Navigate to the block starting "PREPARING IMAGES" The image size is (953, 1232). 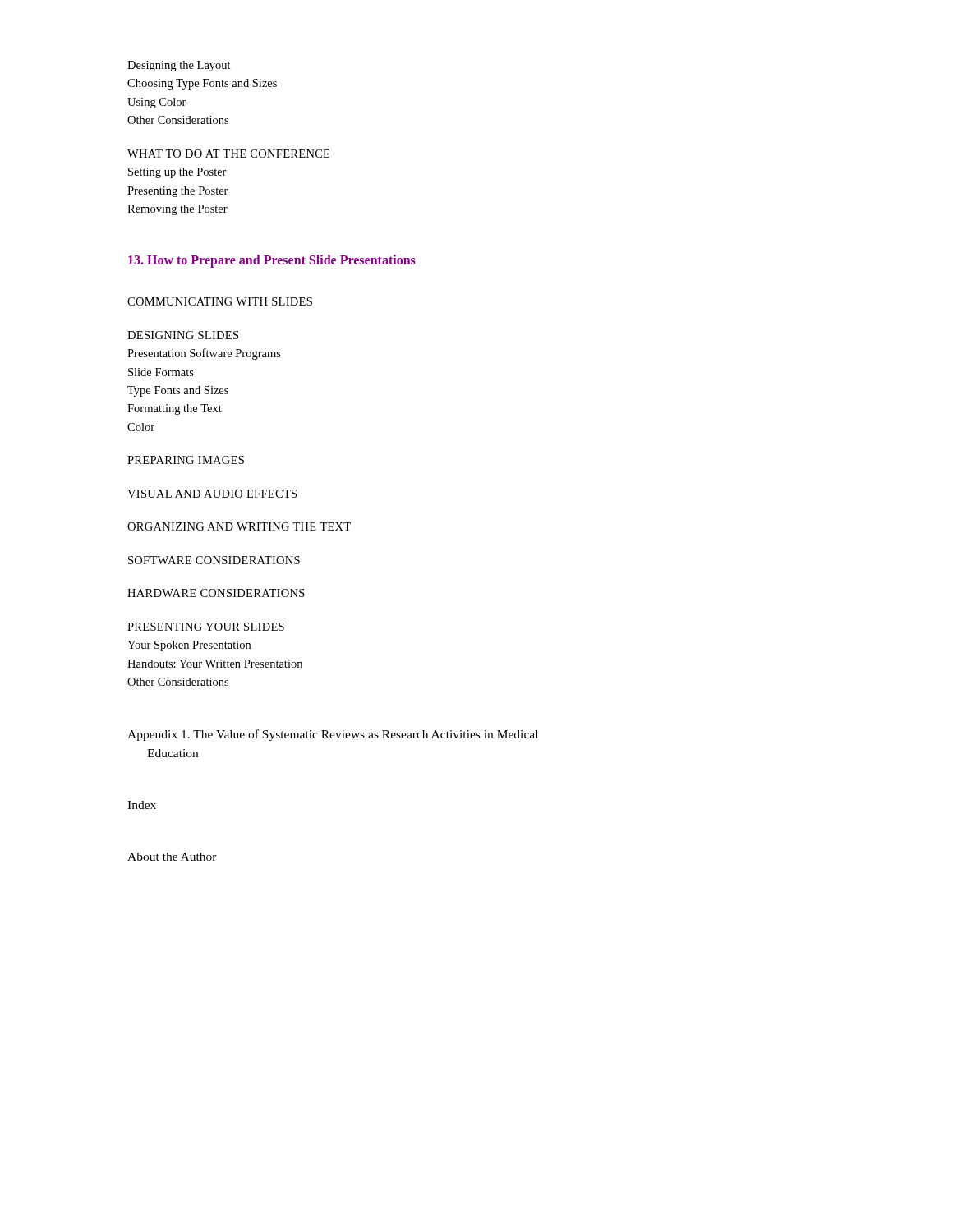pos(186,460)
